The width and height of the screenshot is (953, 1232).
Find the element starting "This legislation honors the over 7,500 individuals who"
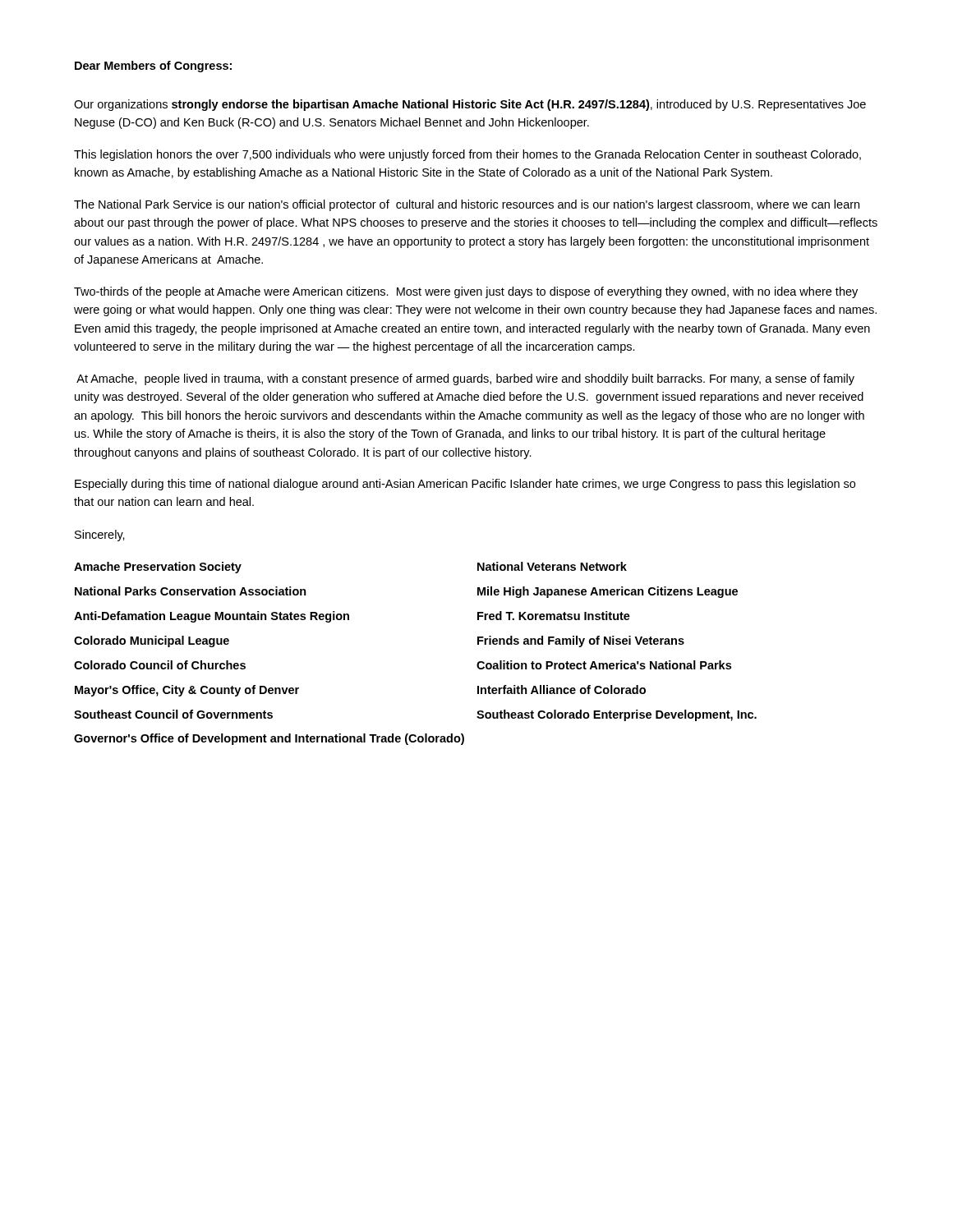click(468, 164)
